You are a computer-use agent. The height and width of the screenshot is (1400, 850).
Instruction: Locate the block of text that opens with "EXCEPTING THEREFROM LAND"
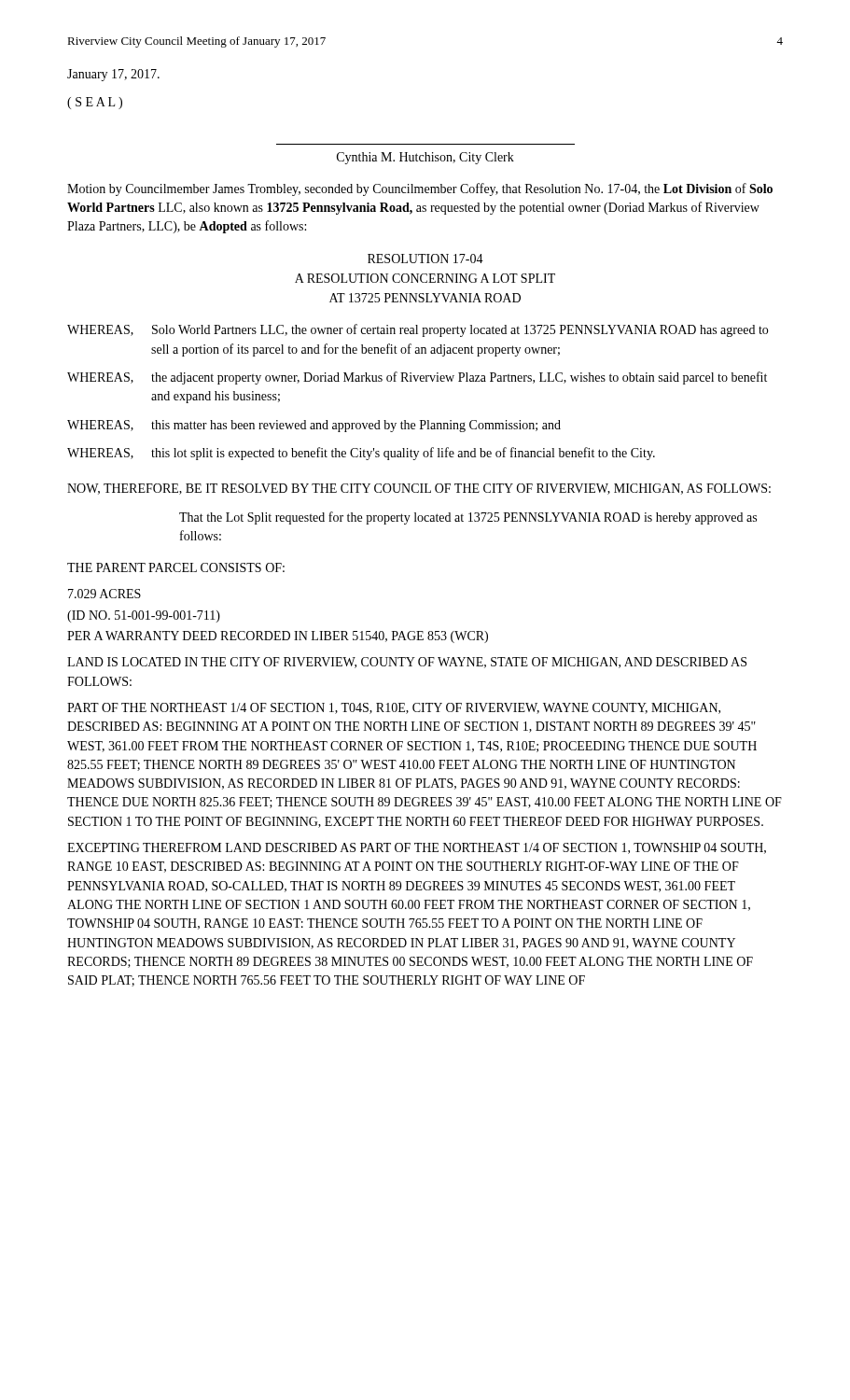coord(425,915)
